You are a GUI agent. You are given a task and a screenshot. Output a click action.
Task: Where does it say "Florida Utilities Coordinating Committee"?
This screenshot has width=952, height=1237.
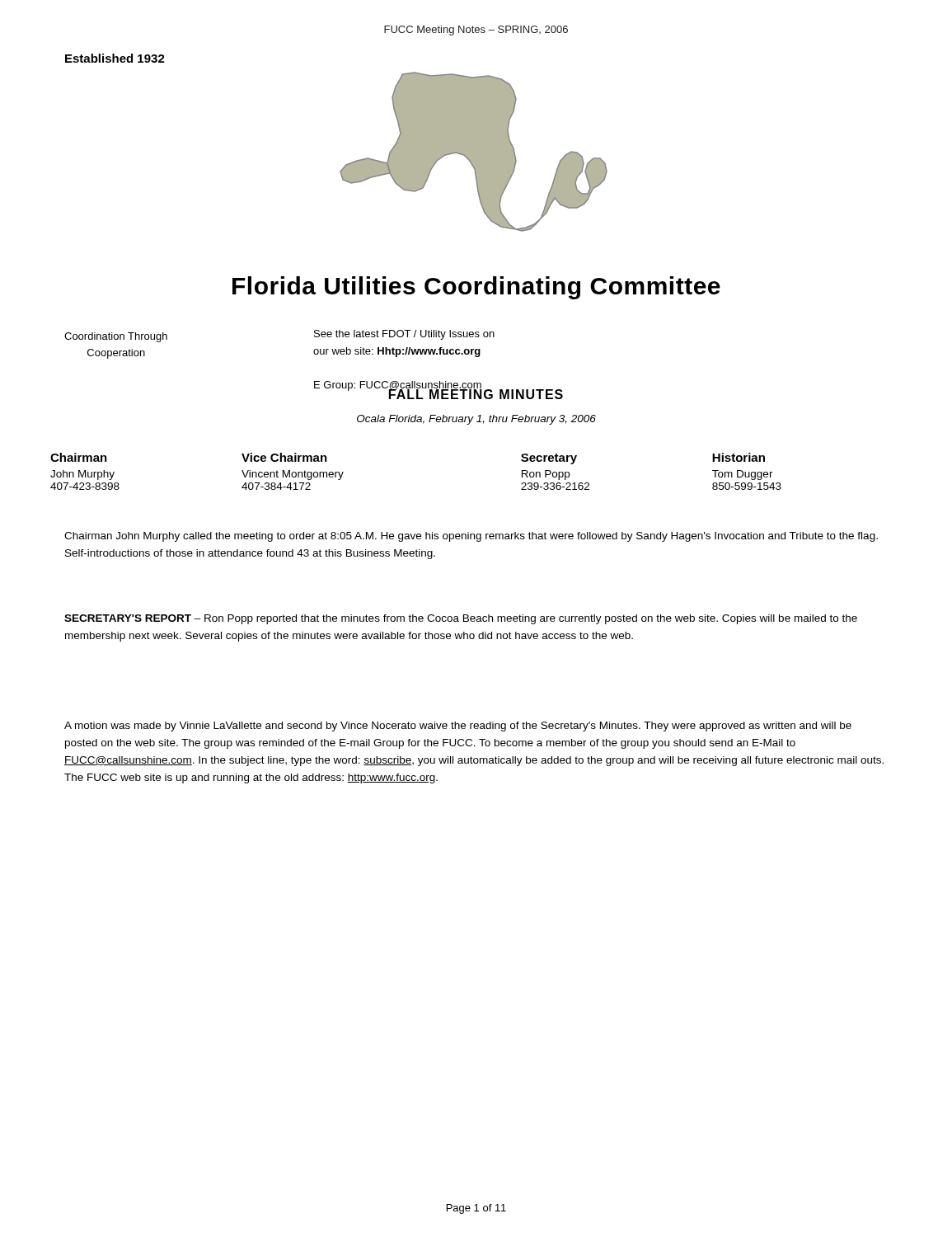[476, 286]
